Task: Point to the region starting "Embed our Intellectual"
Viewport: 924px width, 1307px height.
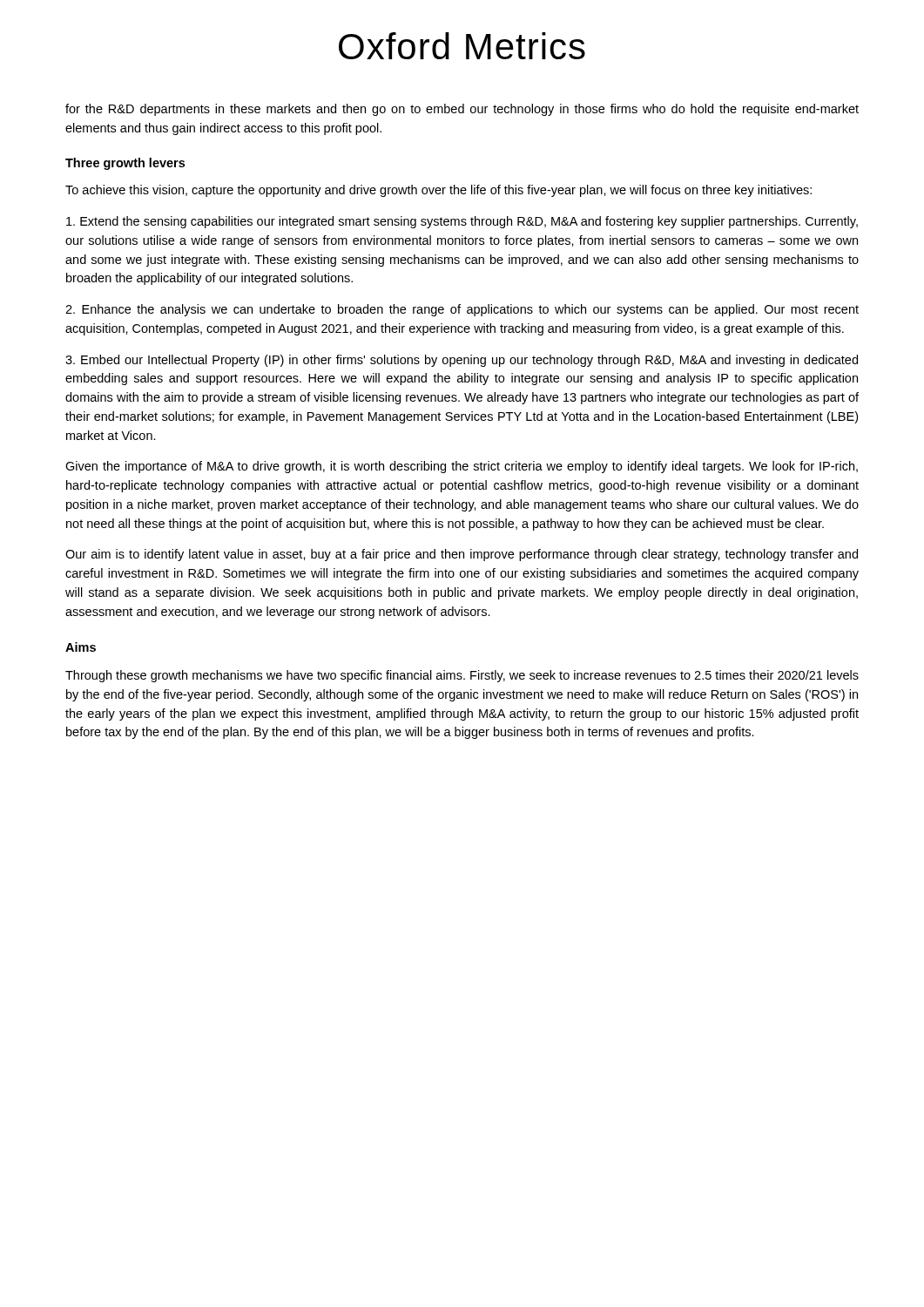Action: pos(462,398)
